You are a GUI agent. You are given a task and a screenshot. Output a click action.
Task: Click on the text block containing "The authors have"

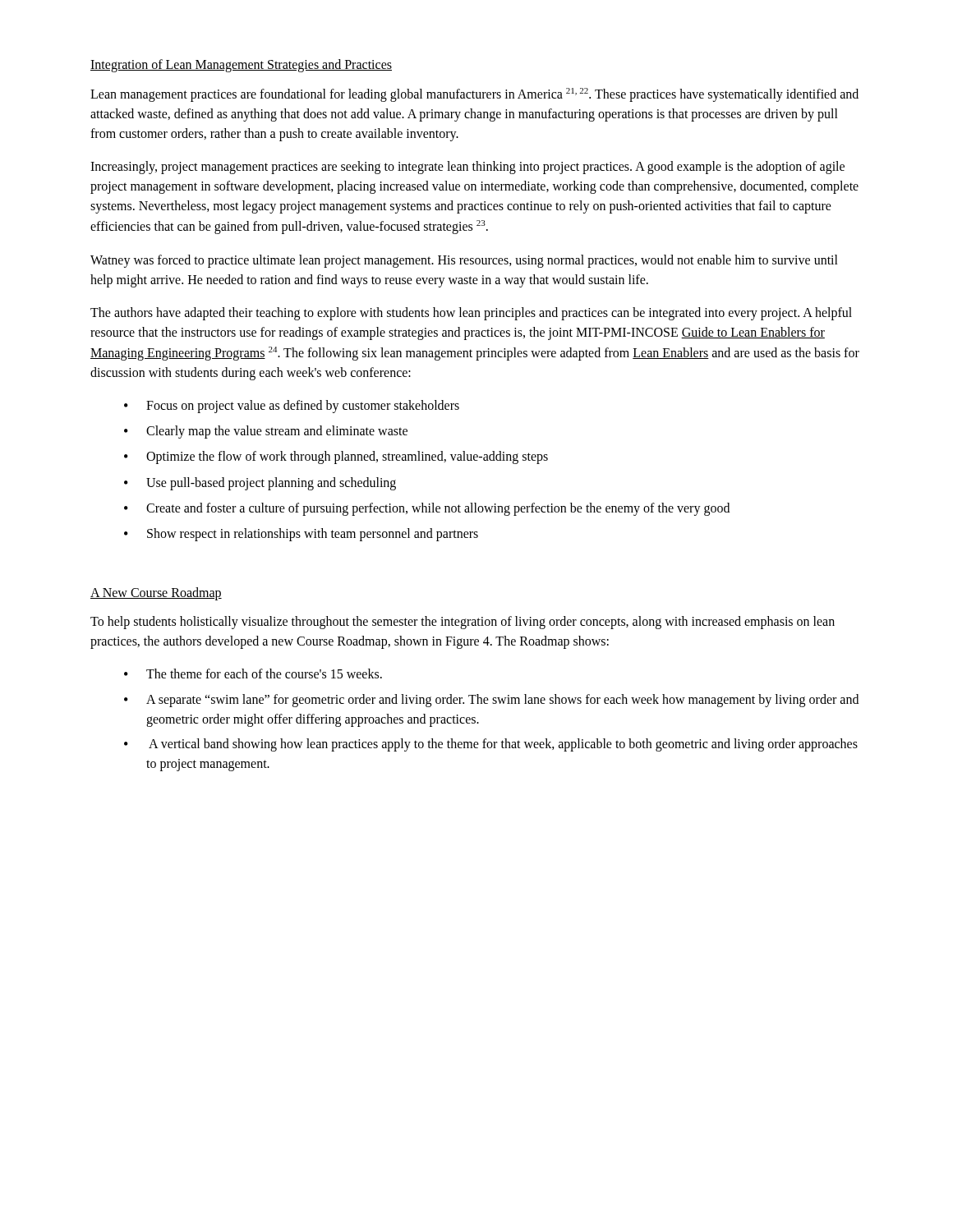pyautogui.click(x=475, y=342)
